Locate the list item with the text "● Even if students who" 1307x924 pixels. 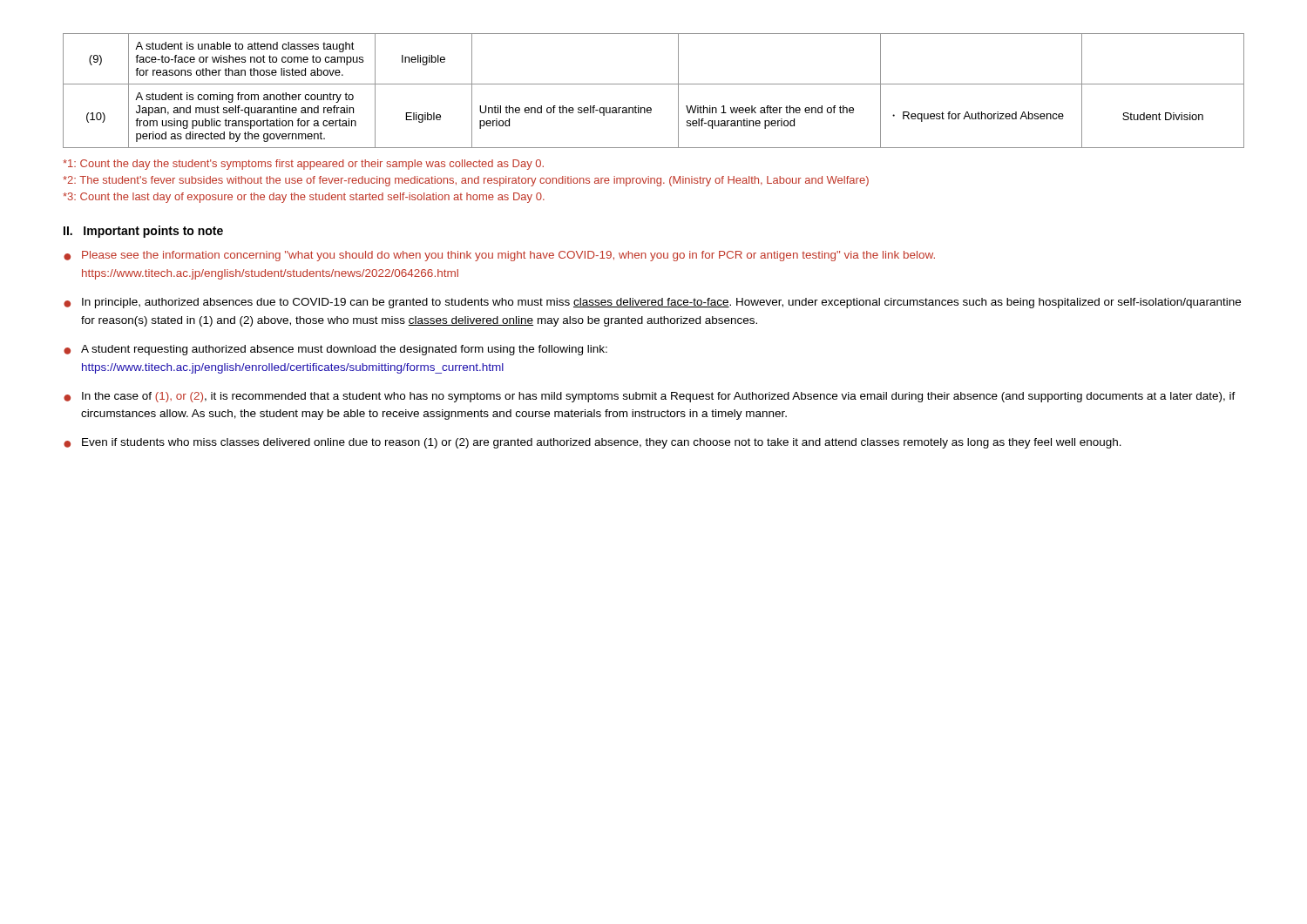[x=654, y=445]
